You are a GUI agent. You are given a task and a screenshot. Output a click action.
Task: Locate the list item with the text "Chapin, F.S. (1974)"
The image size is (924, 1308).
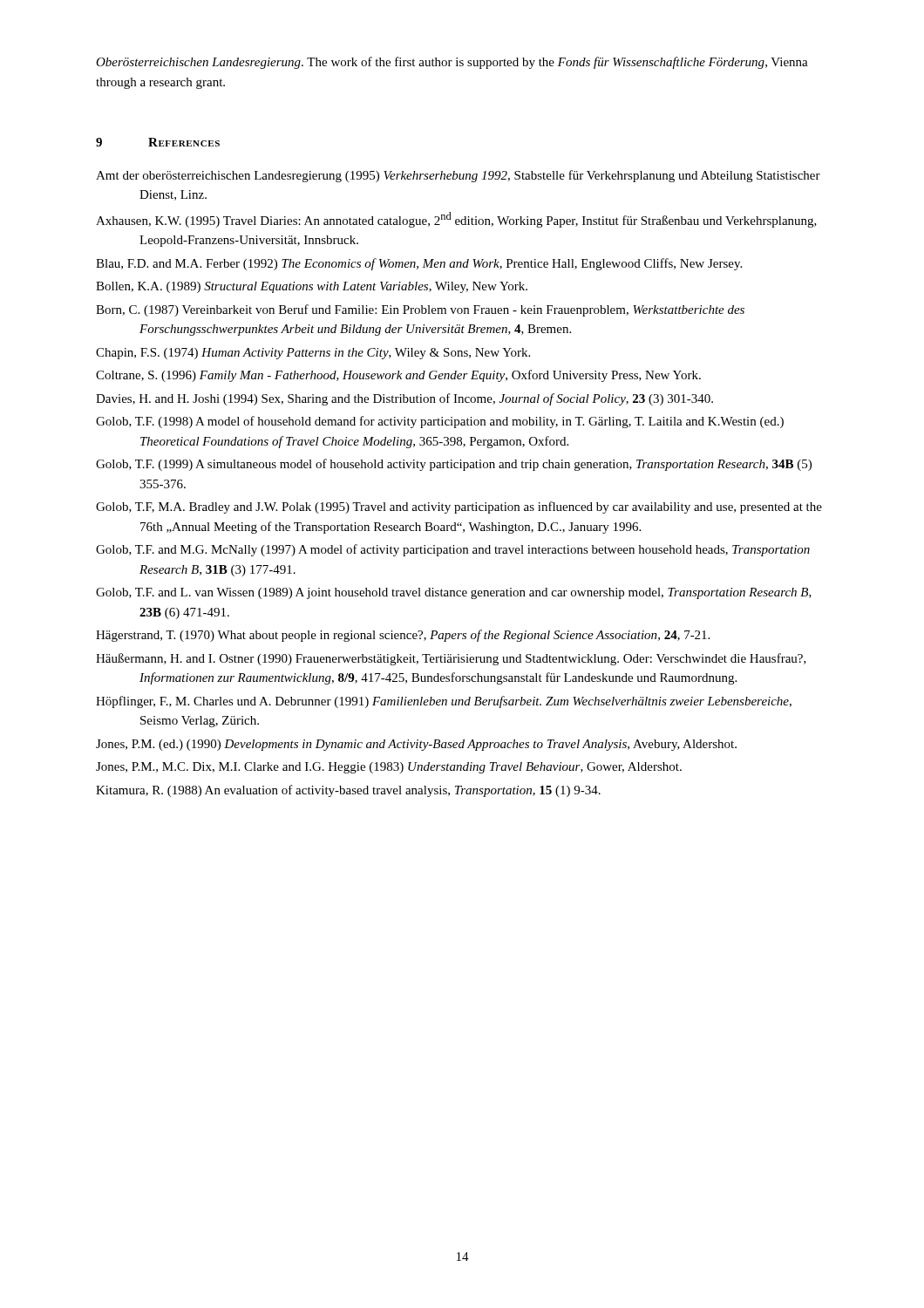click(314, 352)
